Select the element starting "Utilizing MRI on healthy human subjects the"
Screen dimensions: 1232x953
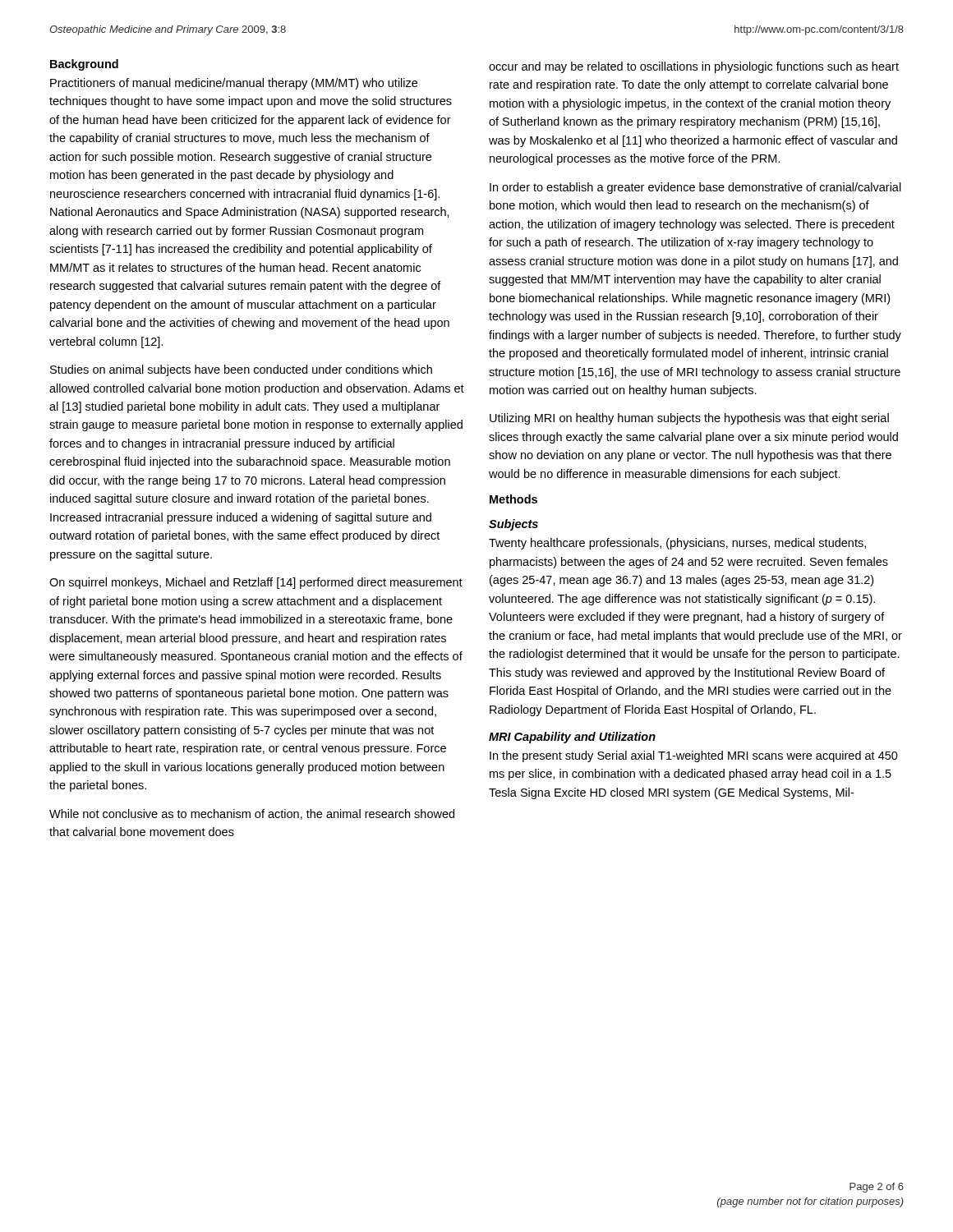(x=696, y=446)
